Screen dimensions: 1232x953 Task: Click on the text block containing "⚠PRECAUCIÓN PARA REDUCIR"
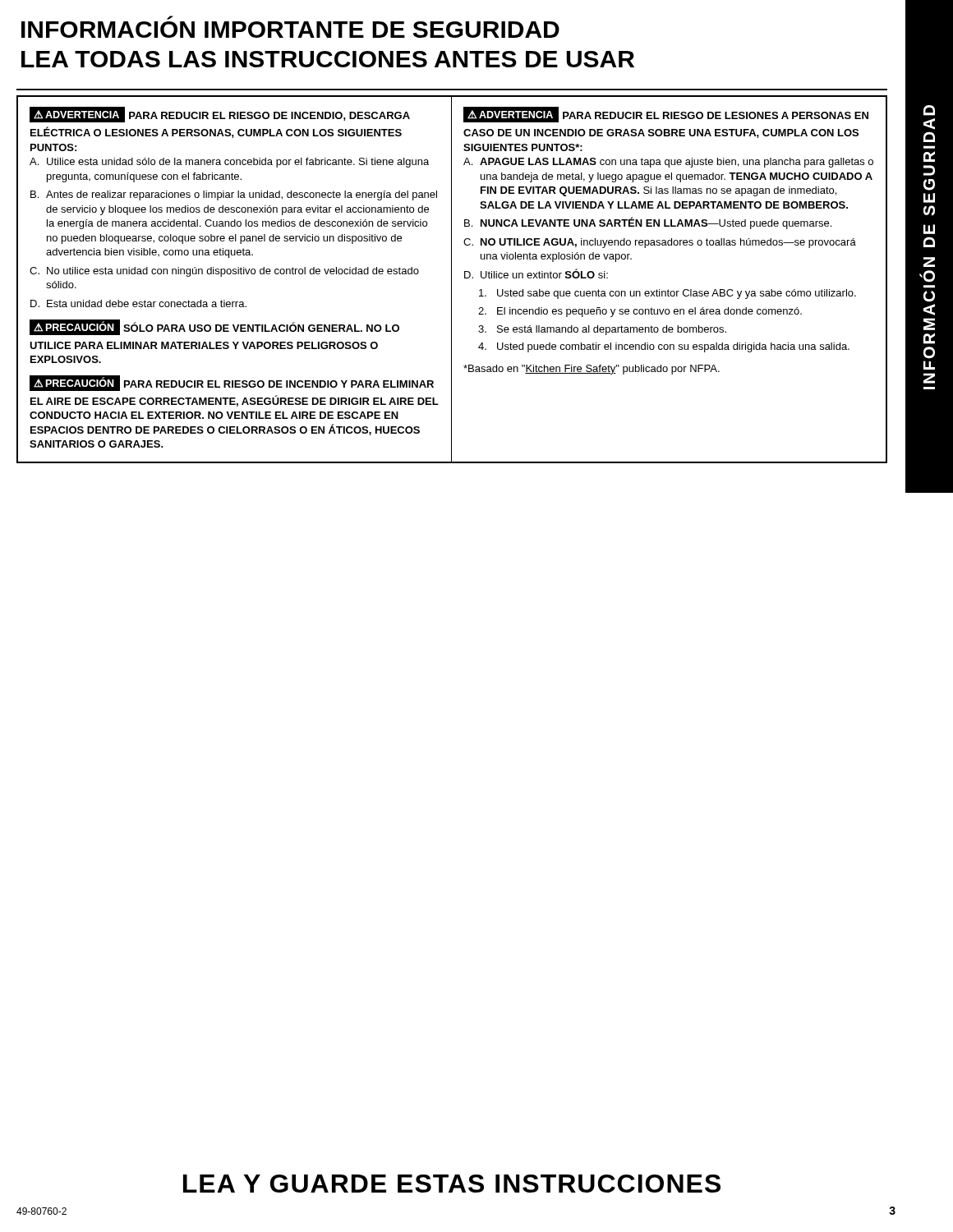coord(234,413)
